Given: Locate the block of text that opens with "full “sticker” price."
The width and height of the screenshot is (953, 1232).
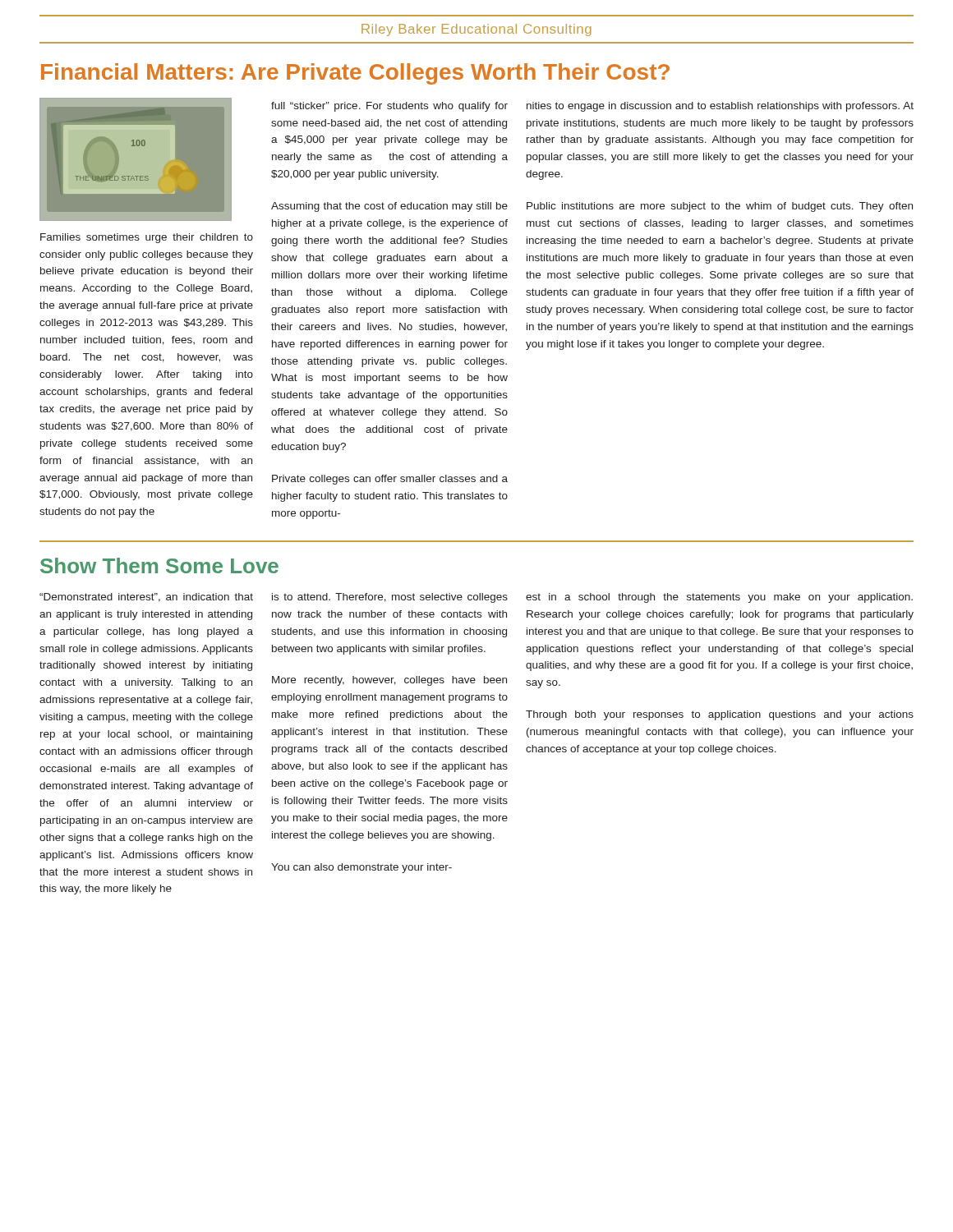Looking at the screenshot, I should [389, 140].
